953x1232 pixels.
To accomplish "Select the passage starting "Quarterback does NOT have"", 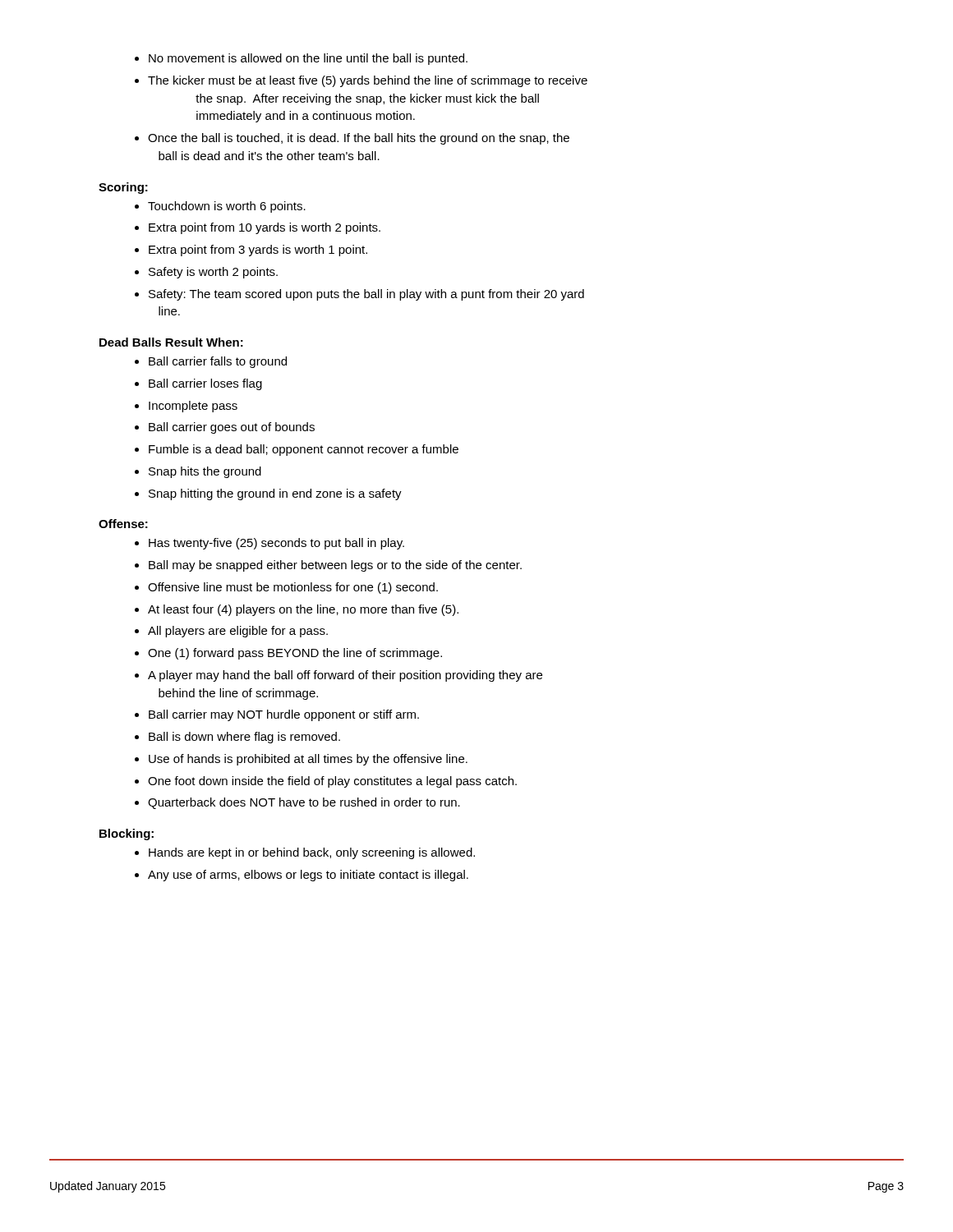I will [x=304, y=803].
